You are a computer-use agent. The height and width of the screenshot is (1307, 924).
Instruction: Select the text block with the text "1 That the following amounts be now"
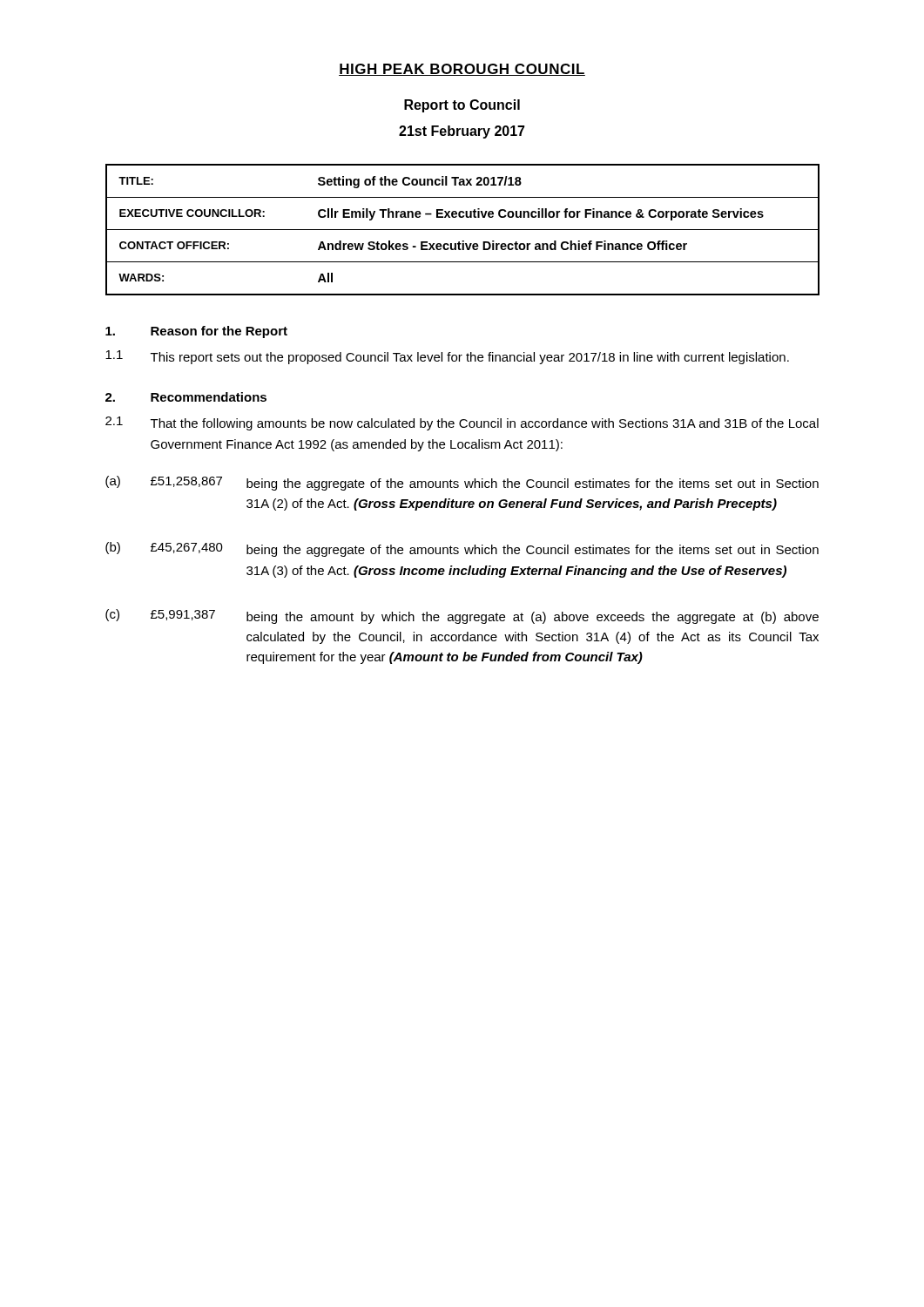pyautogui.click(x=462, y=434)
